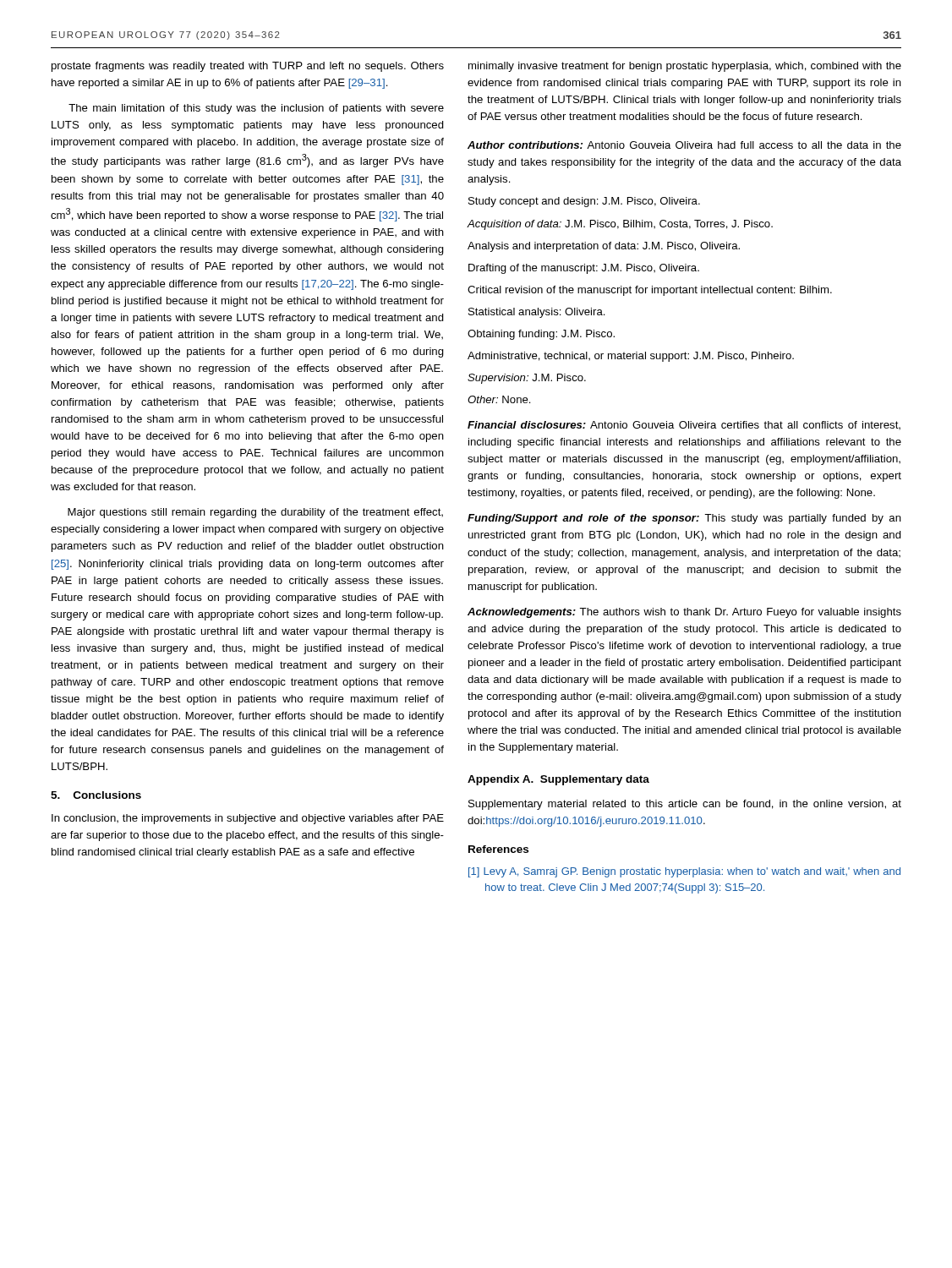952x1268 pixels.
Task: Where is the passage that starts "[1] Levy A, Samraj GP. Benign prostatic hyperplasia:"?
Action: (684, 879)
